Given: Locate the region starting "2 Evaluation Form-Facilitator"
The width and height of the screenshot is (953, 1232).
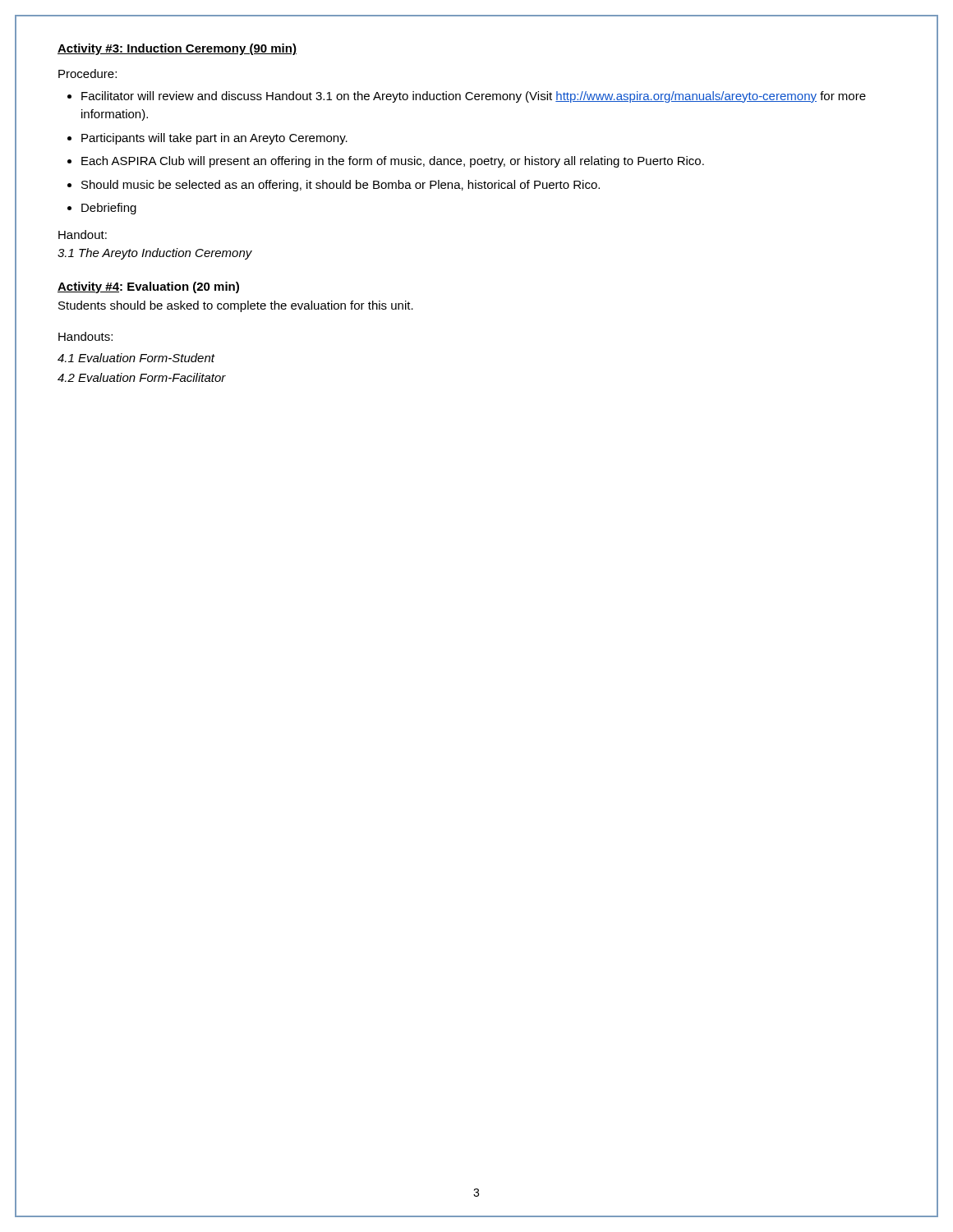Looking at the screenshot, I should click(x=141, y=377).
